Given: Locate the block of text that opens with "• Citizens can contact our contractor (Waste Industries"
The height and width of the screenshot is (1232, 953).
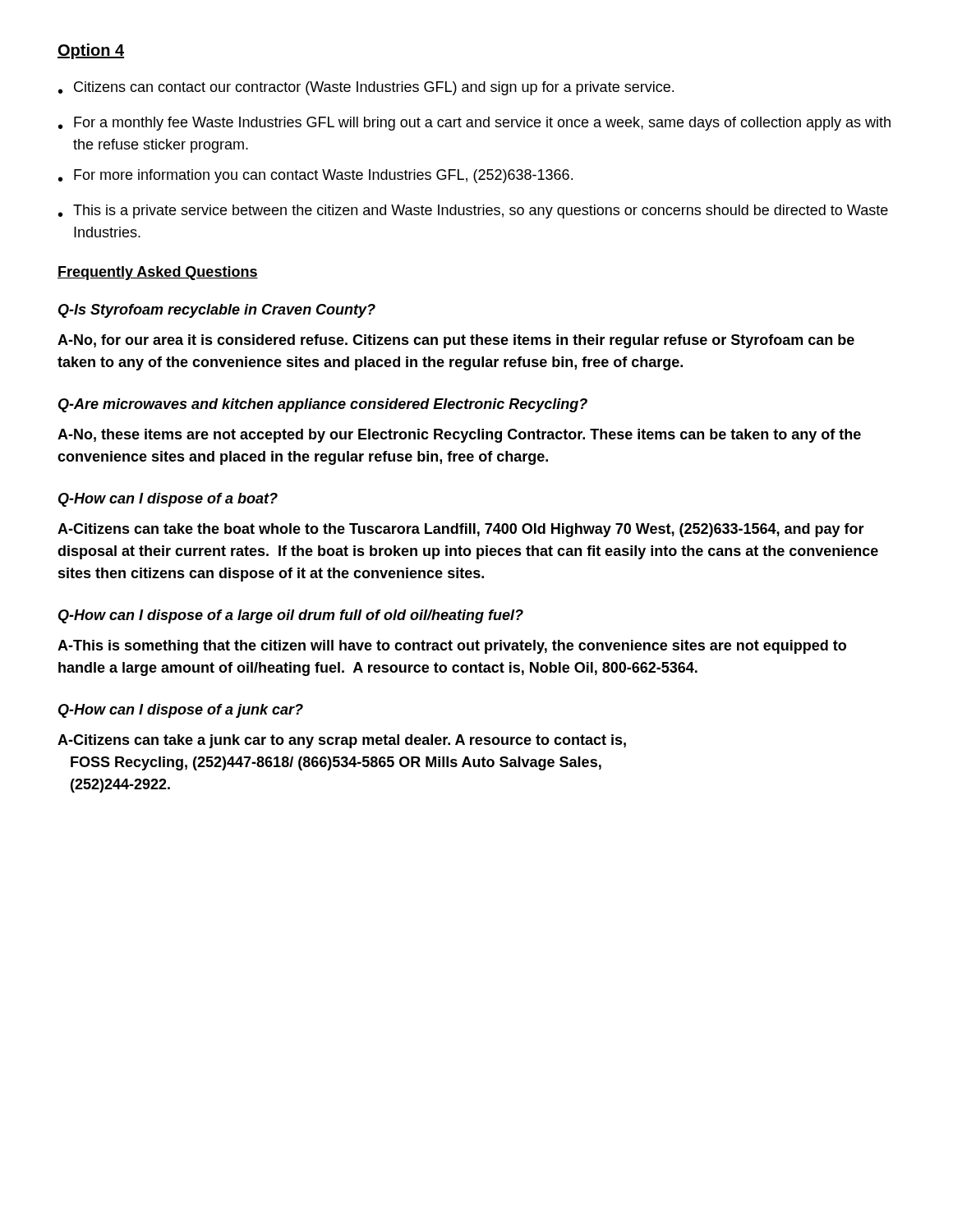Looking at the screenshot, I should pyautogui.click(x=366, y=90).
